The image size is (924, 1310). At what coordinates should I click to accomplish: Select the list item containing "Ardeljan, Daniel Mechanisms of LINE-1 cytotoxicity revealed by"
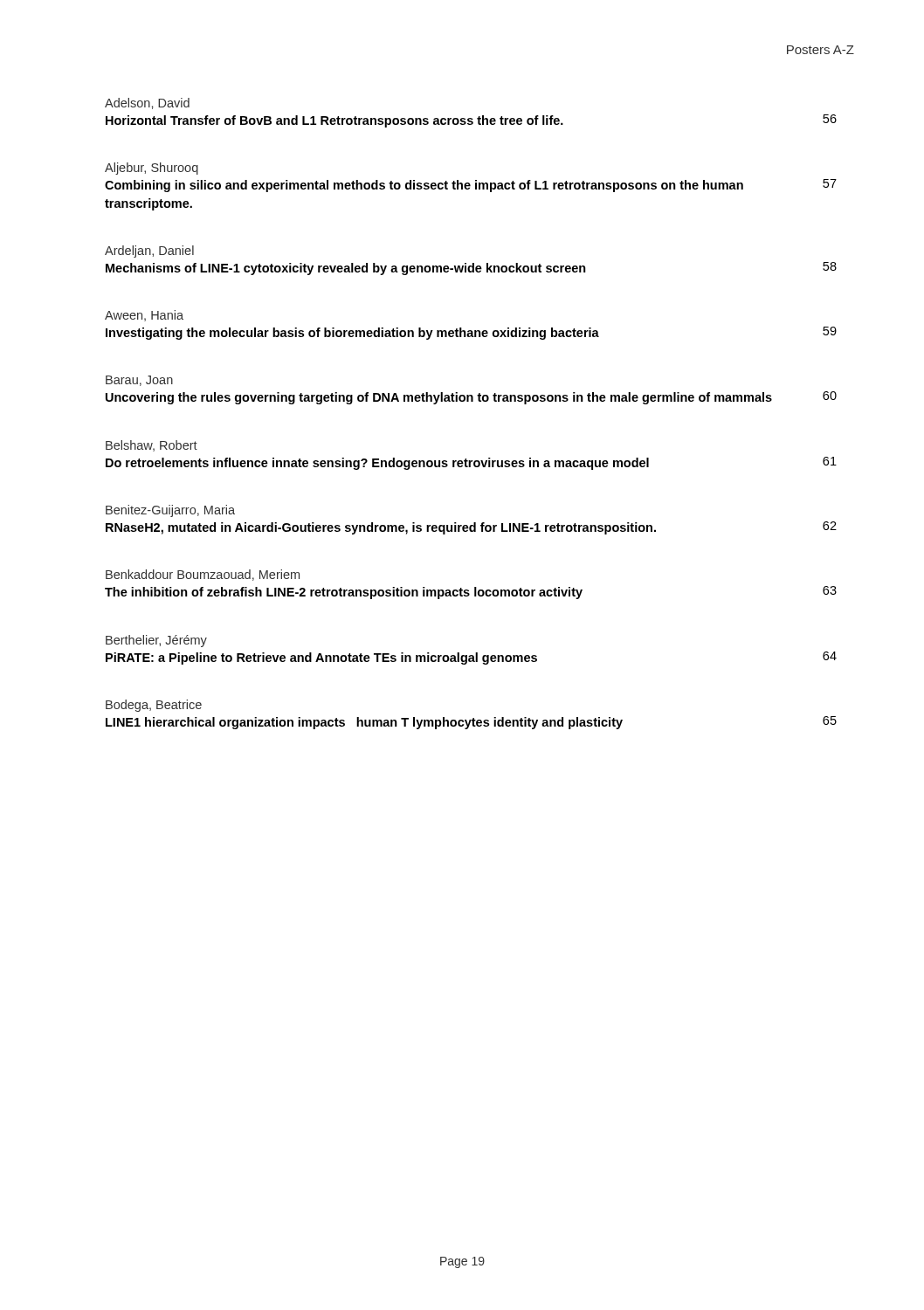coord(471,260)
